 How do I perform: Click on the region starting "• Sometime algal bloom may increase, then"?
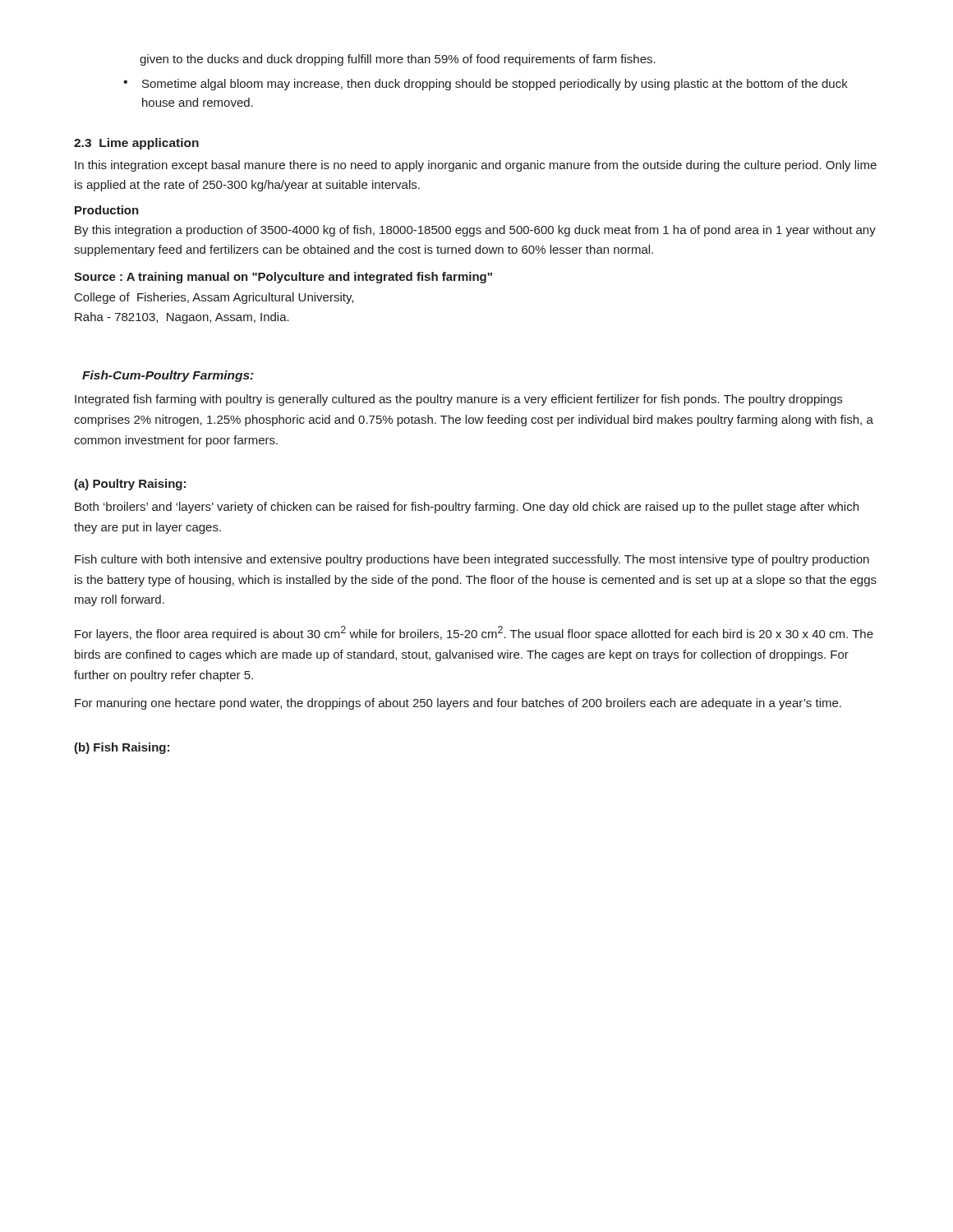[x=501, y=93]
